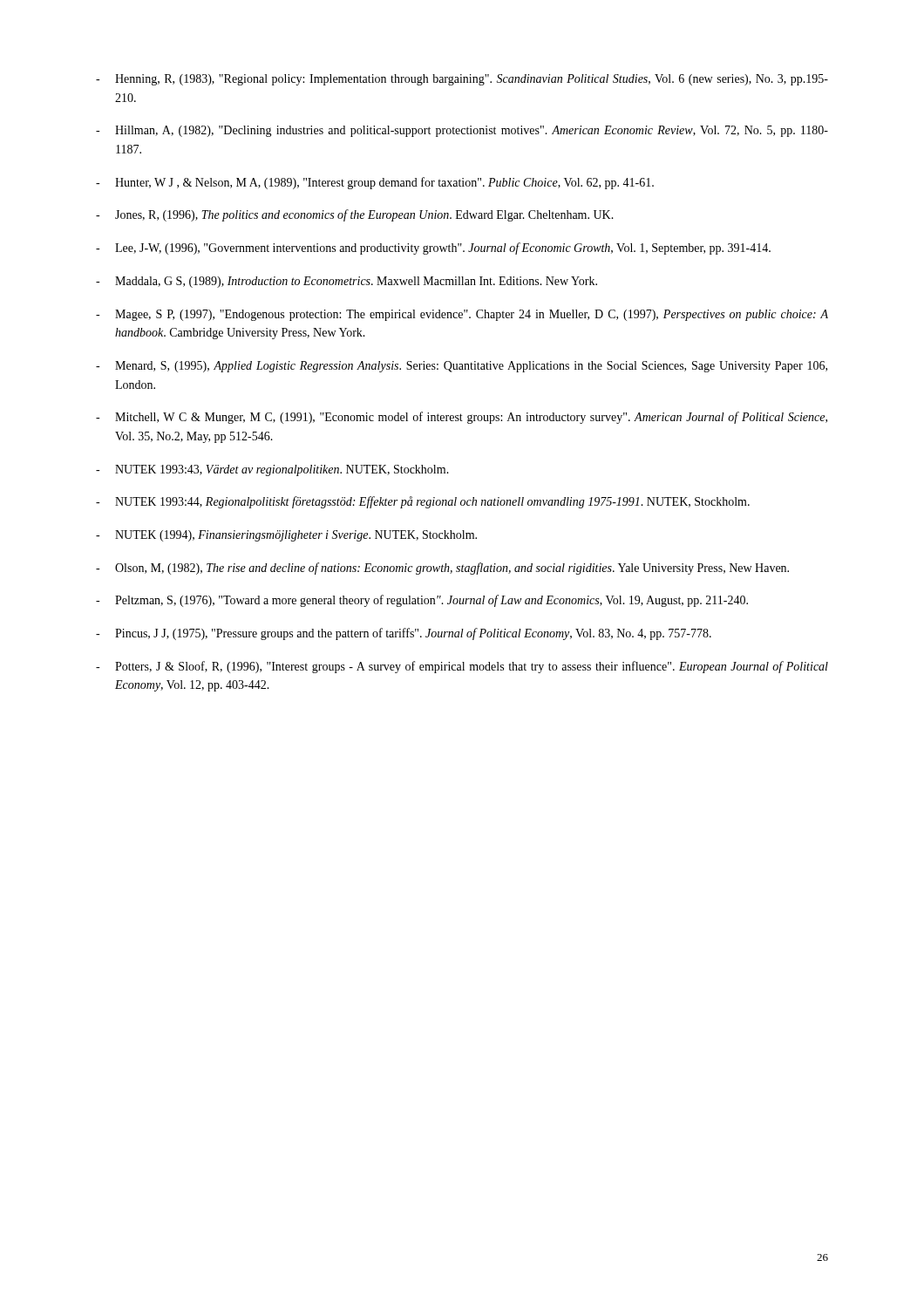Click on the list item with the text "- NUTEK 1993:44, Regionalpolitiskt"

[462, 502]
